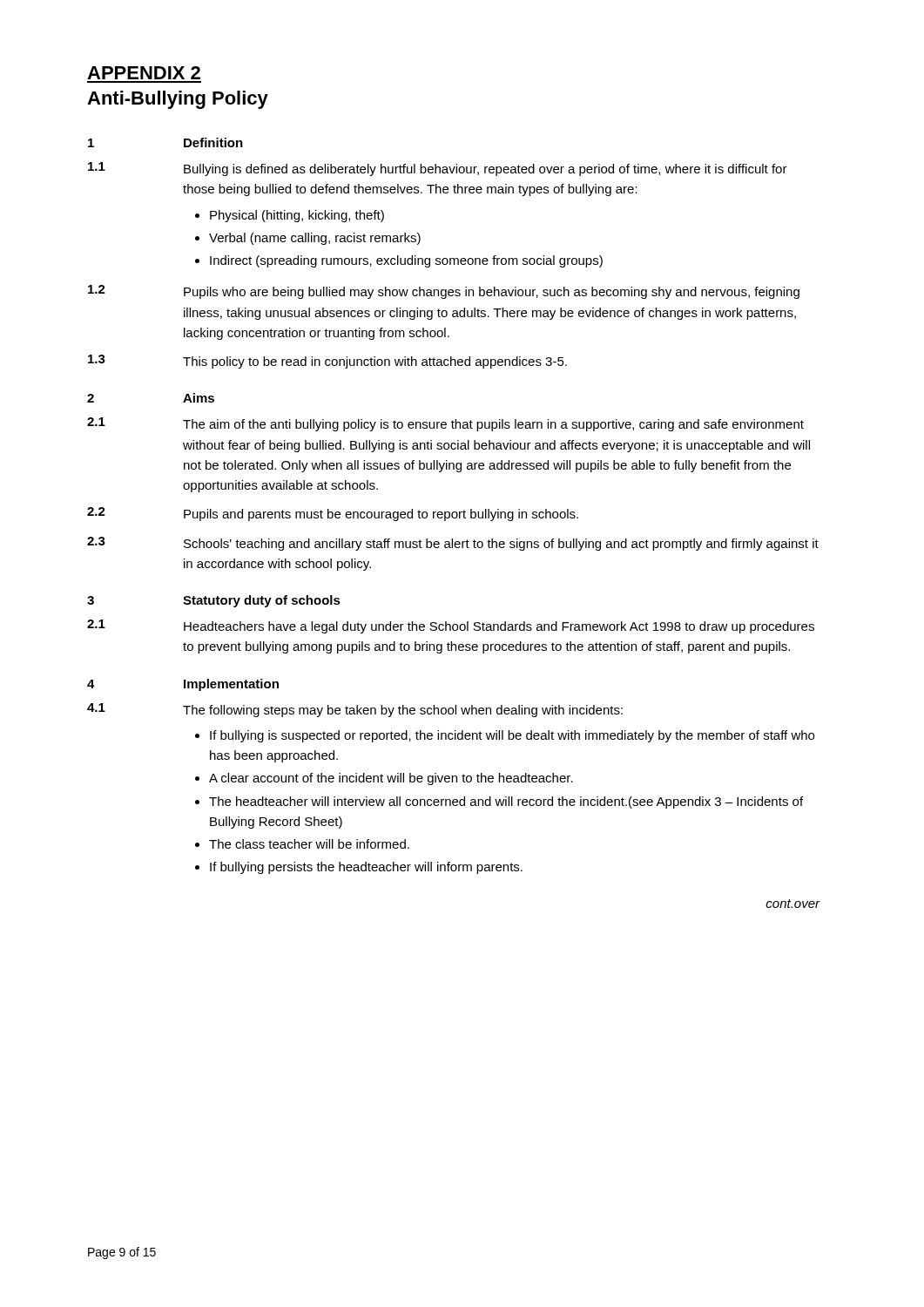The height and width of the screenshot is (1307, 924).
Task: Point to the passage starting "The class teacher will be informed."
Action: [x=310, y=844]
